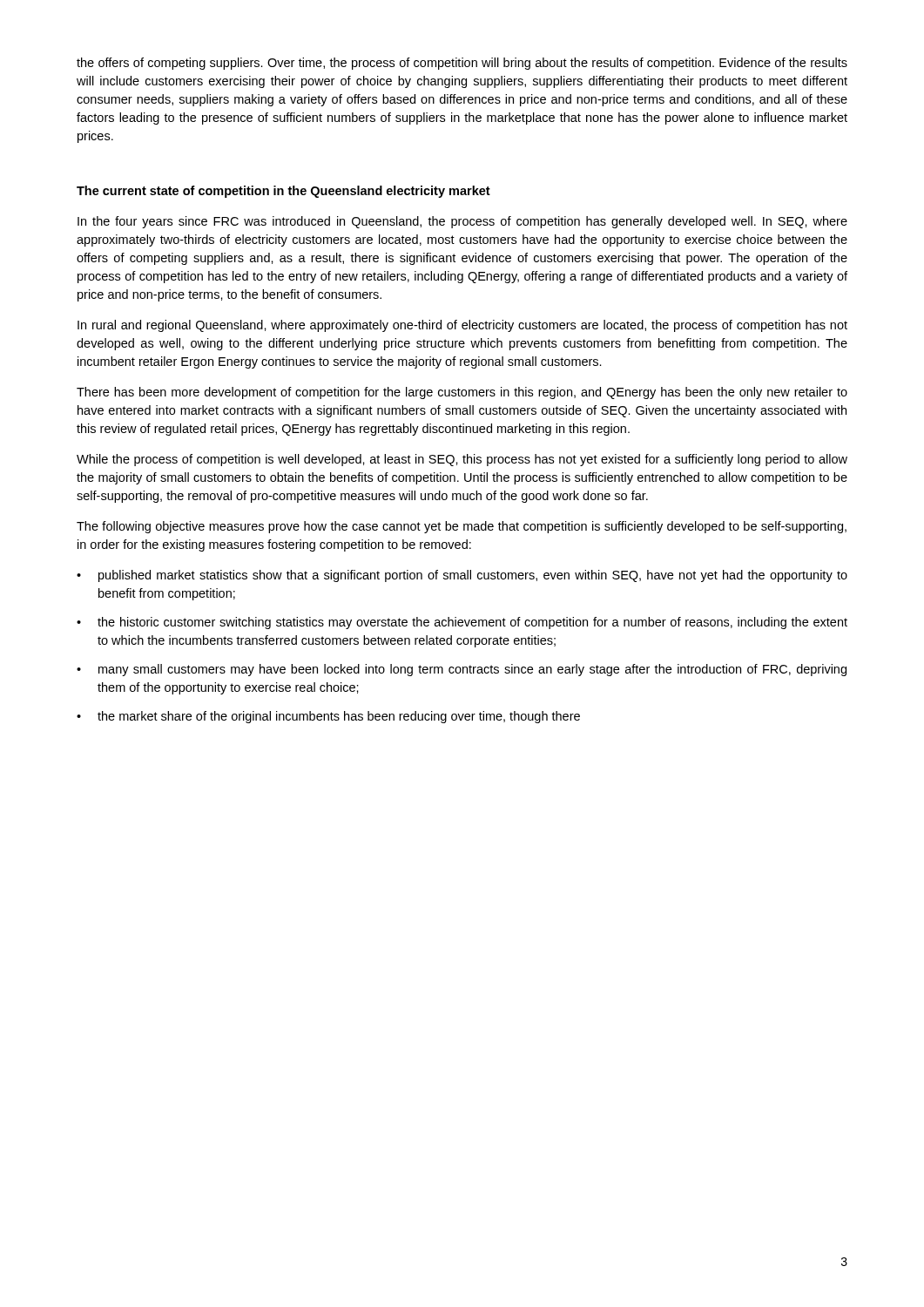Locate the list item with the text "• the market share of"
Image resolution: width=924 pixels, height=1307 pixels.
point(462,717)
